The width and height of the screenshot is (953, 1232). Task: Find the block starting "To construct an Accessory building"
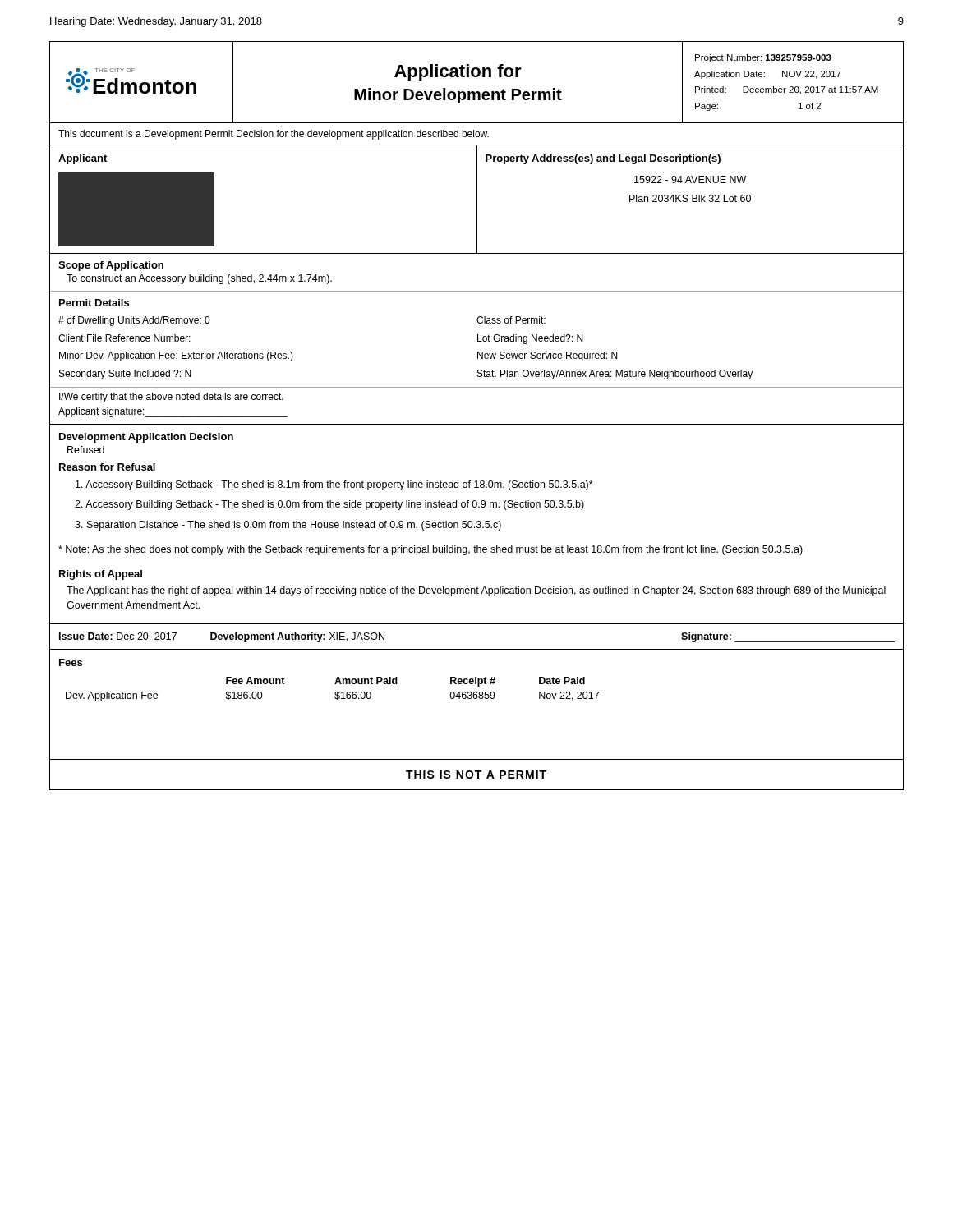[x=200, y=279]
